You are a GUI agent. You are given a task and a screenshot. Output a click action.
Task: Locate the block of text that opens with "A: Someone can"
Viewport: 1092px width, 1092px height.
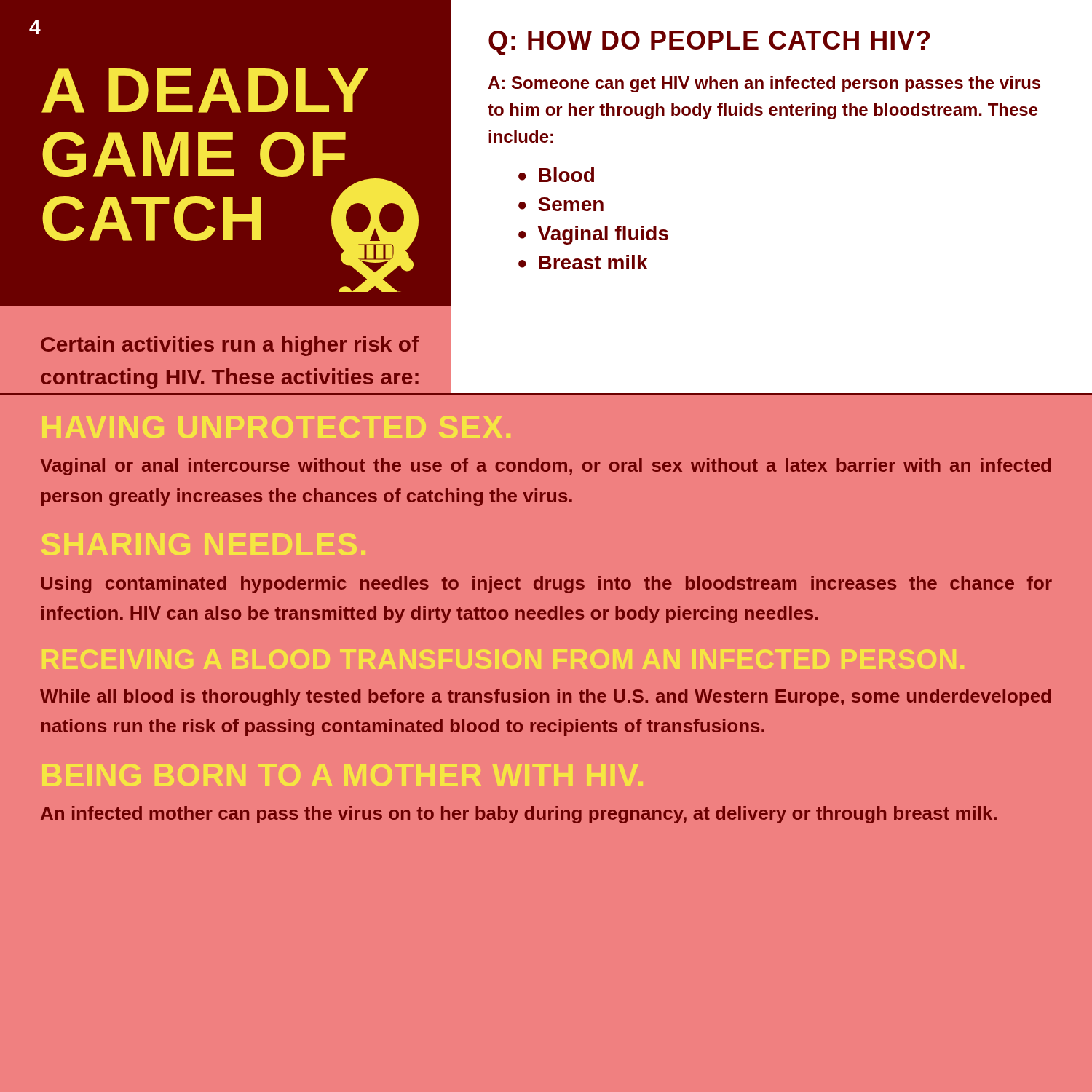click(765, 110)
